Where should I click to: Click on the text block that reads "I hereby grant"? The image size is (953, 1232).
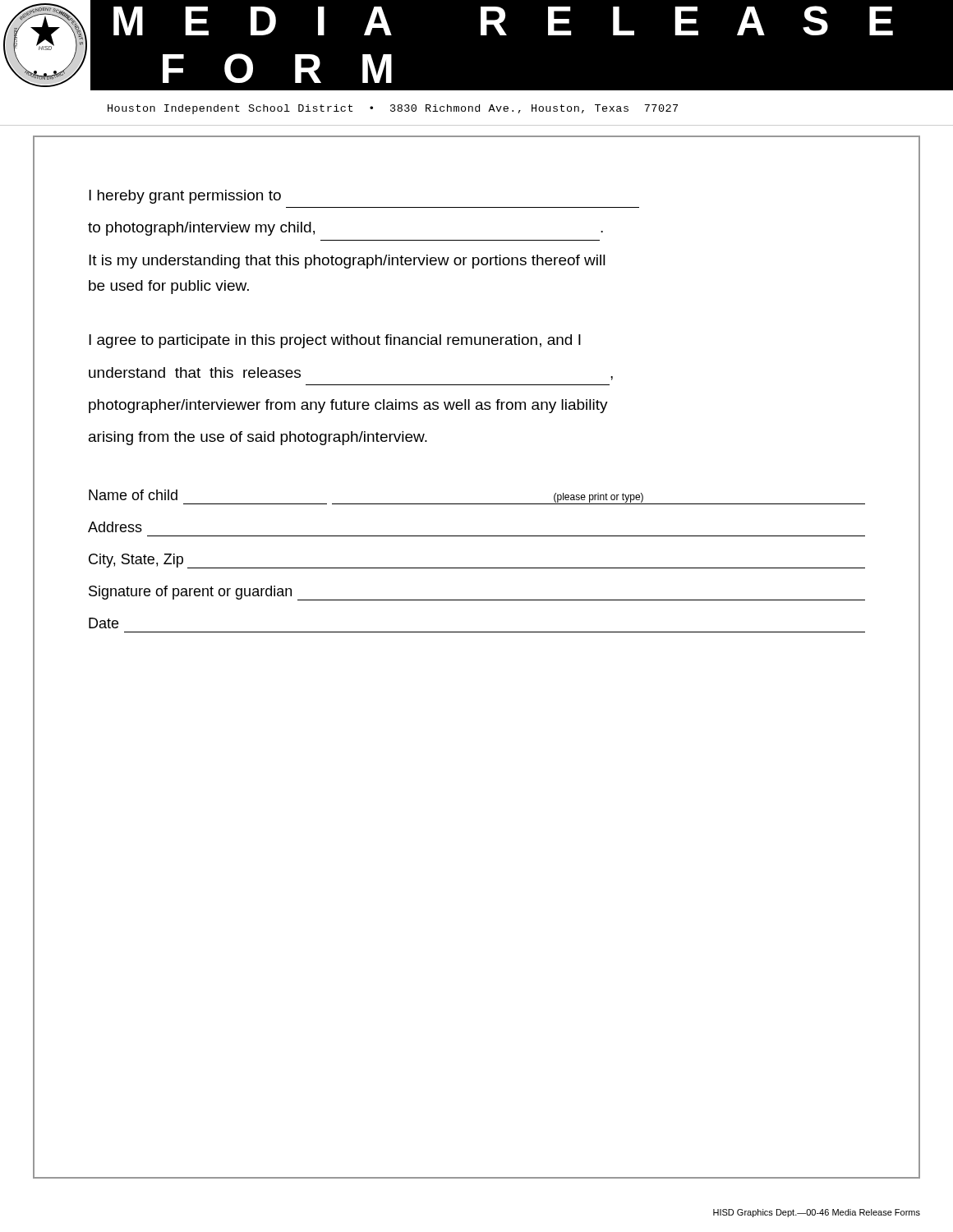pyautogui.click(x=363, y=197)
